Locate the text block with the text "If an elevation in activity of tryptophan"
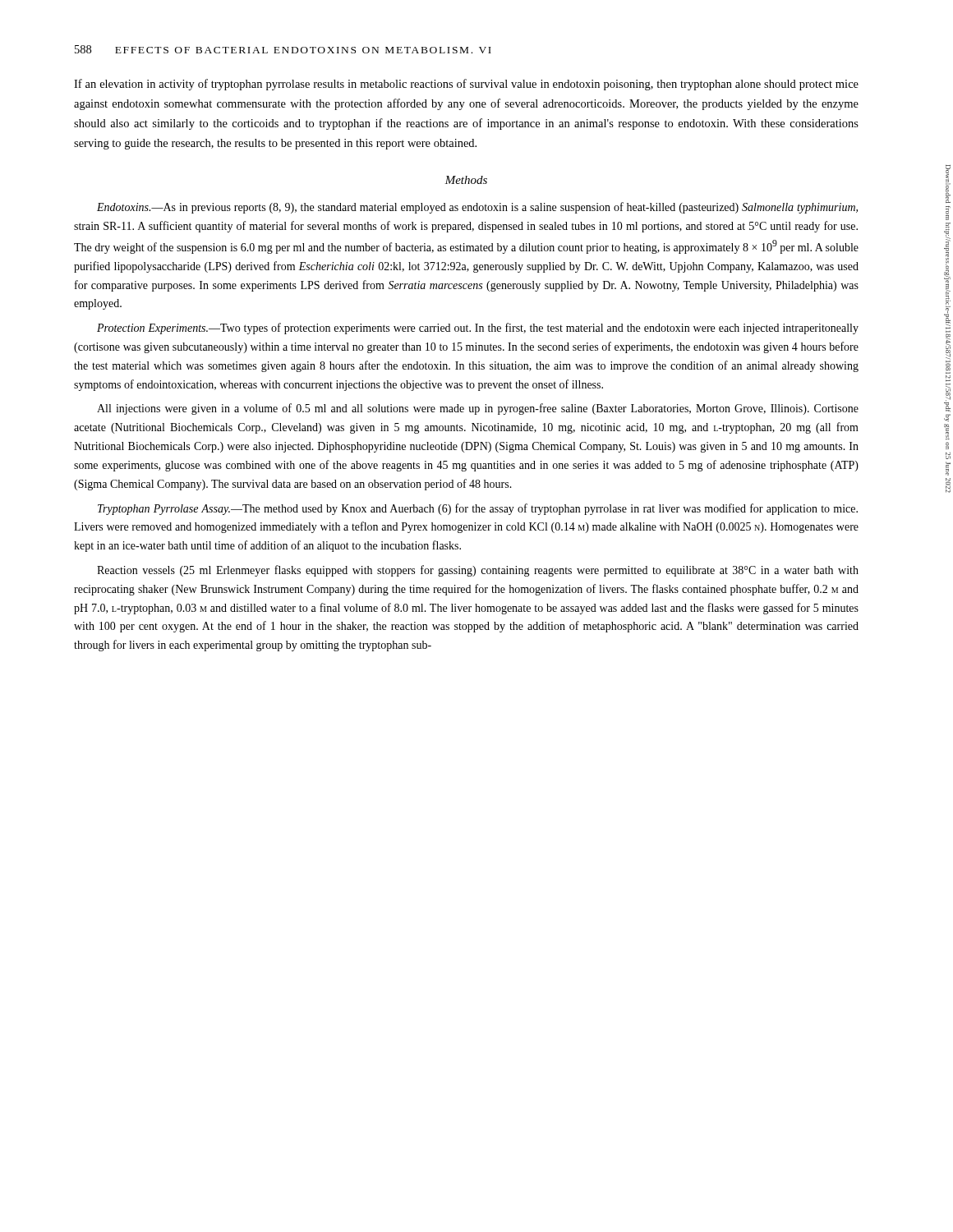This screenshot has width=953, height=1232. point(466,114)
